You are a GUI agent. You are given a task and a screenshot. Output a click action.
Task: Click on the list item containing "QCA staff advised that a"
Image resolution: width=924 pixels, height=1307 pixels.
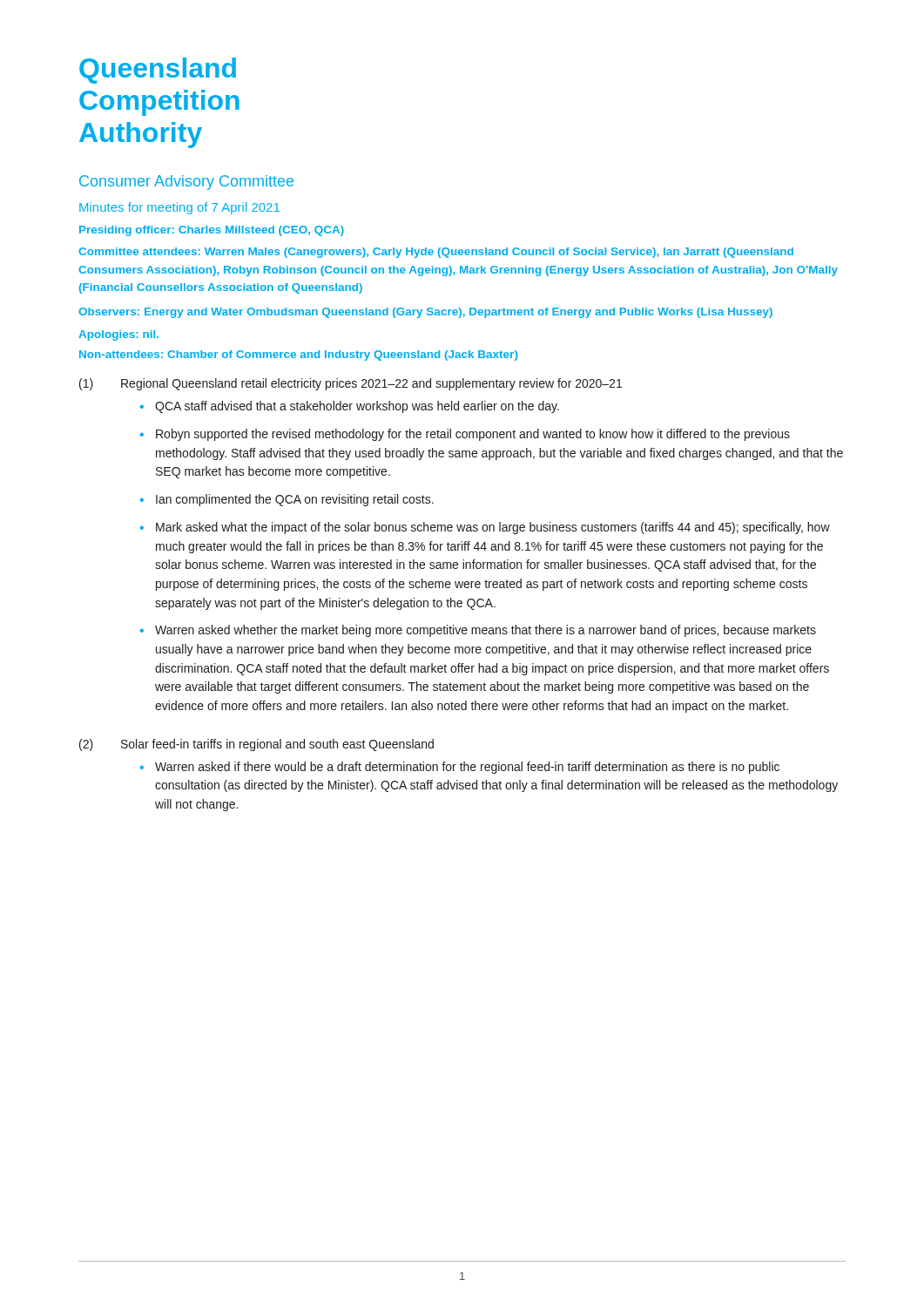(x=357, y=406)
